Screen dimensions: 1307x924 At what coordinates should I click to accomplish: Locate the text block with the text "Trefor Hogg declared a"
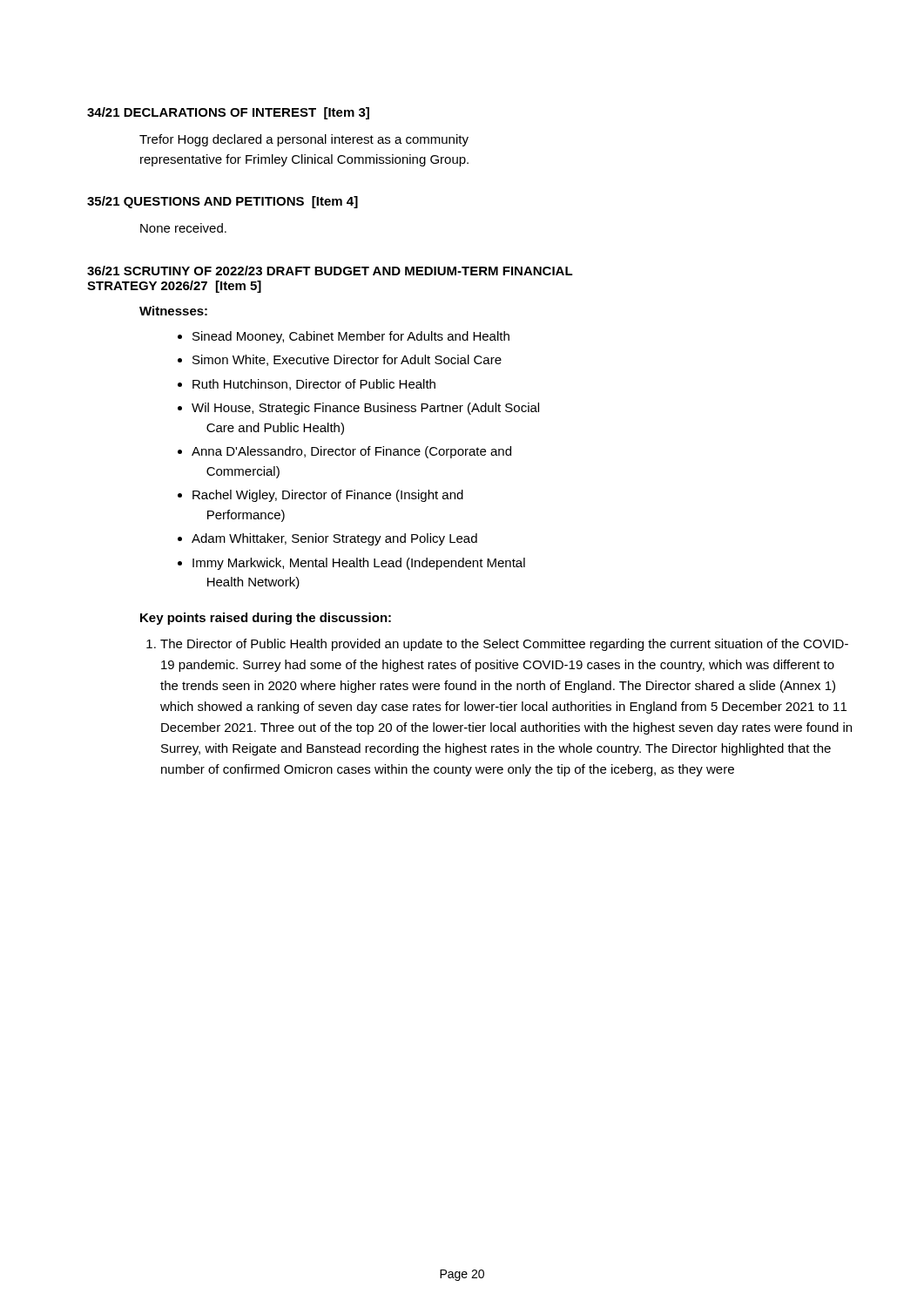tap(305, 149)
